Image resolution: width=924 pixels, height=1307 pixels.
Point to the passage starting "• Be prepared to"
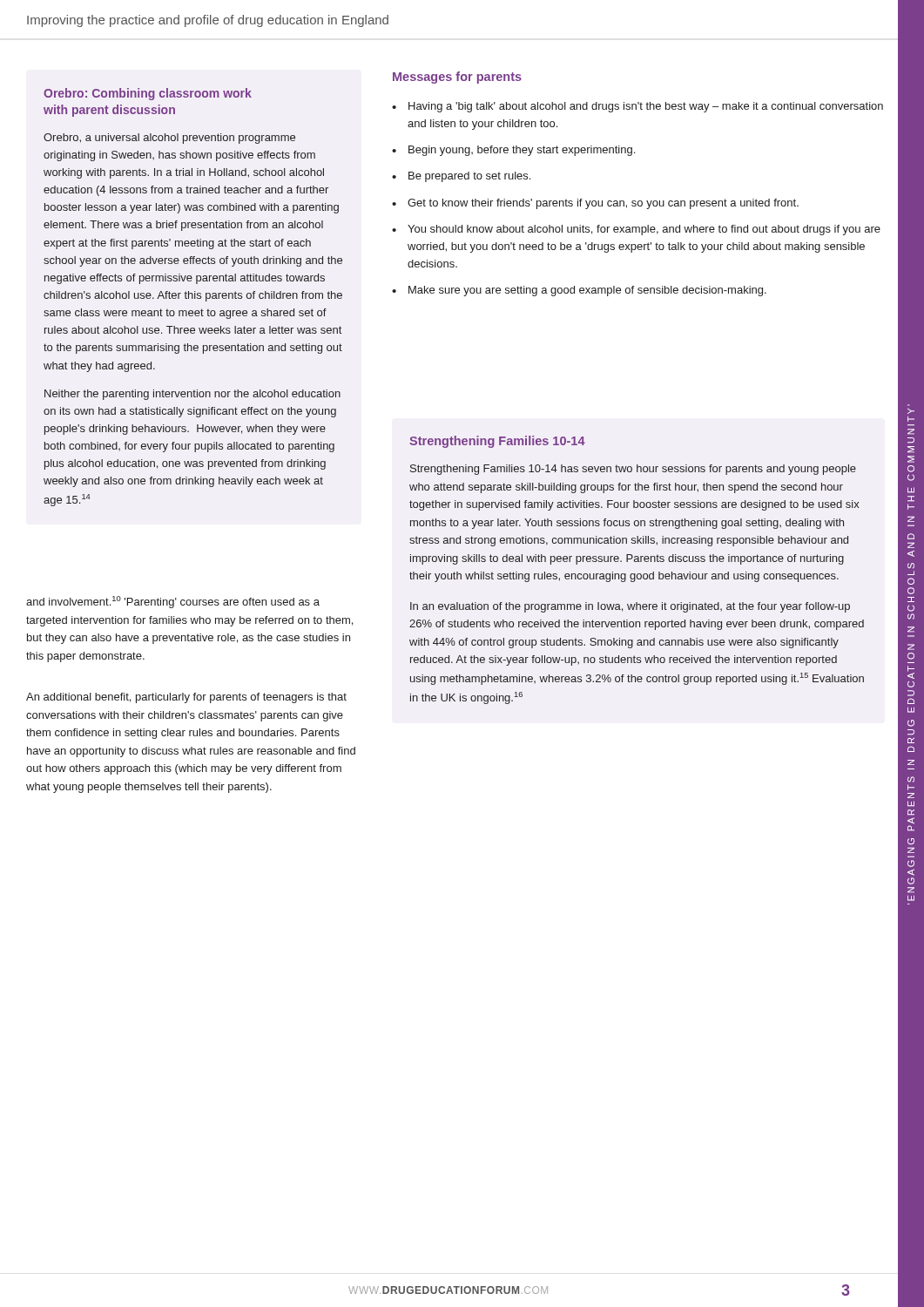pos(462,176)
